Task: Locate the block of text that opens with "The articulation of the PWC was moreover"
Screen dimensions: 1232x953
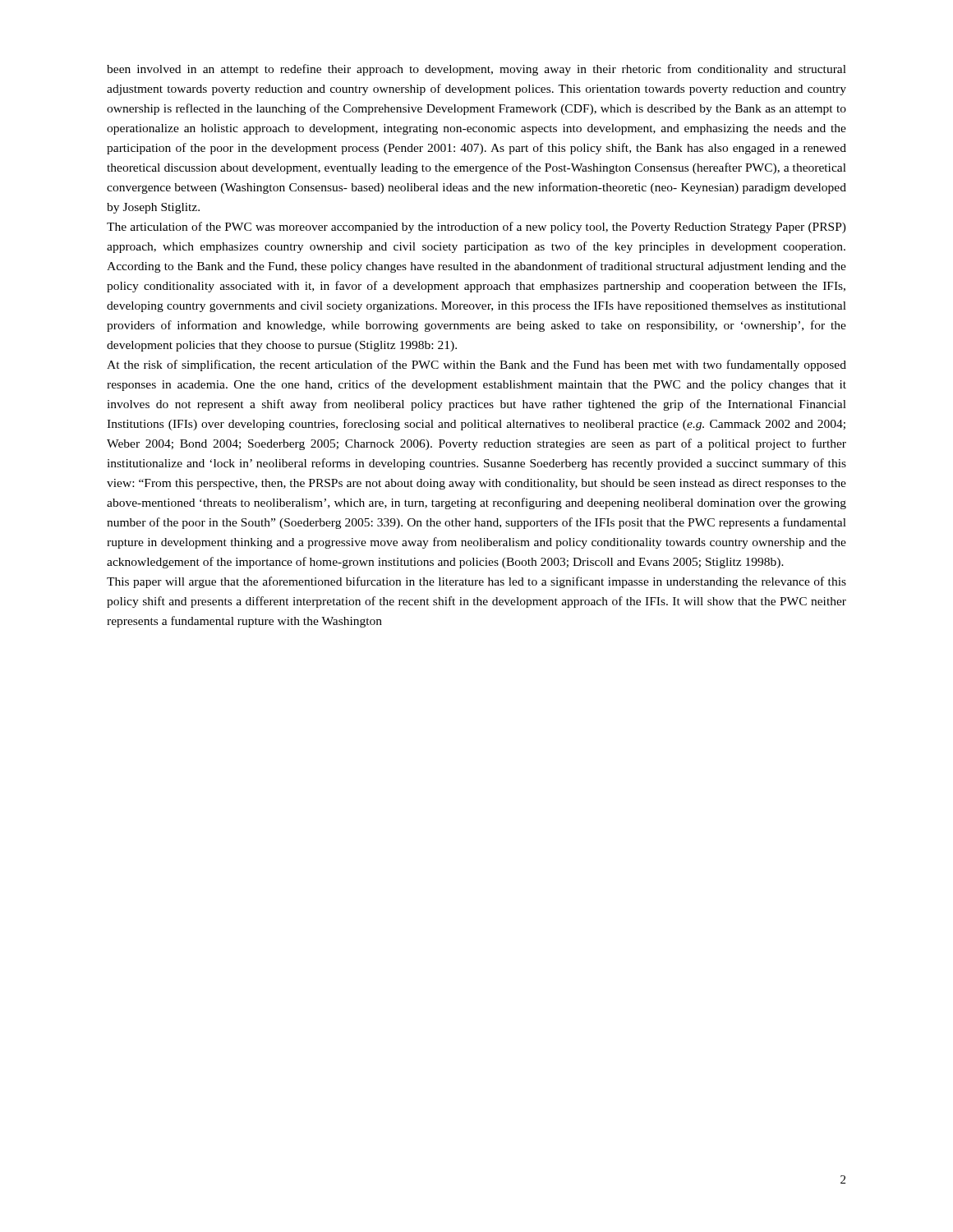Action: pyautogui.click(x=476, y=286)
